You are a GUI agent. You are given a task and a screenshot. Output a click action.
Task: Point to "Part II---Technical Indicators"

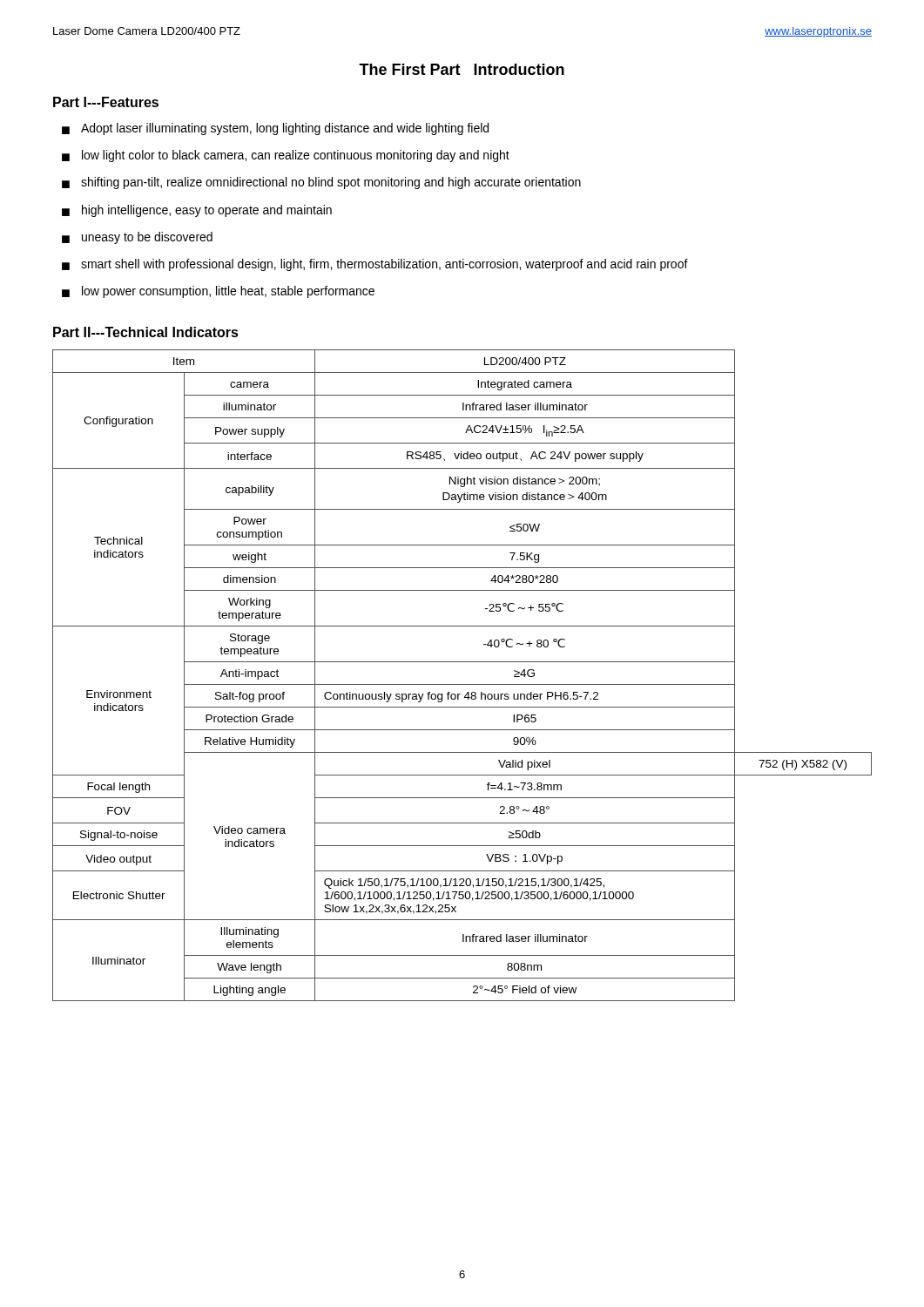click(145, 333)
